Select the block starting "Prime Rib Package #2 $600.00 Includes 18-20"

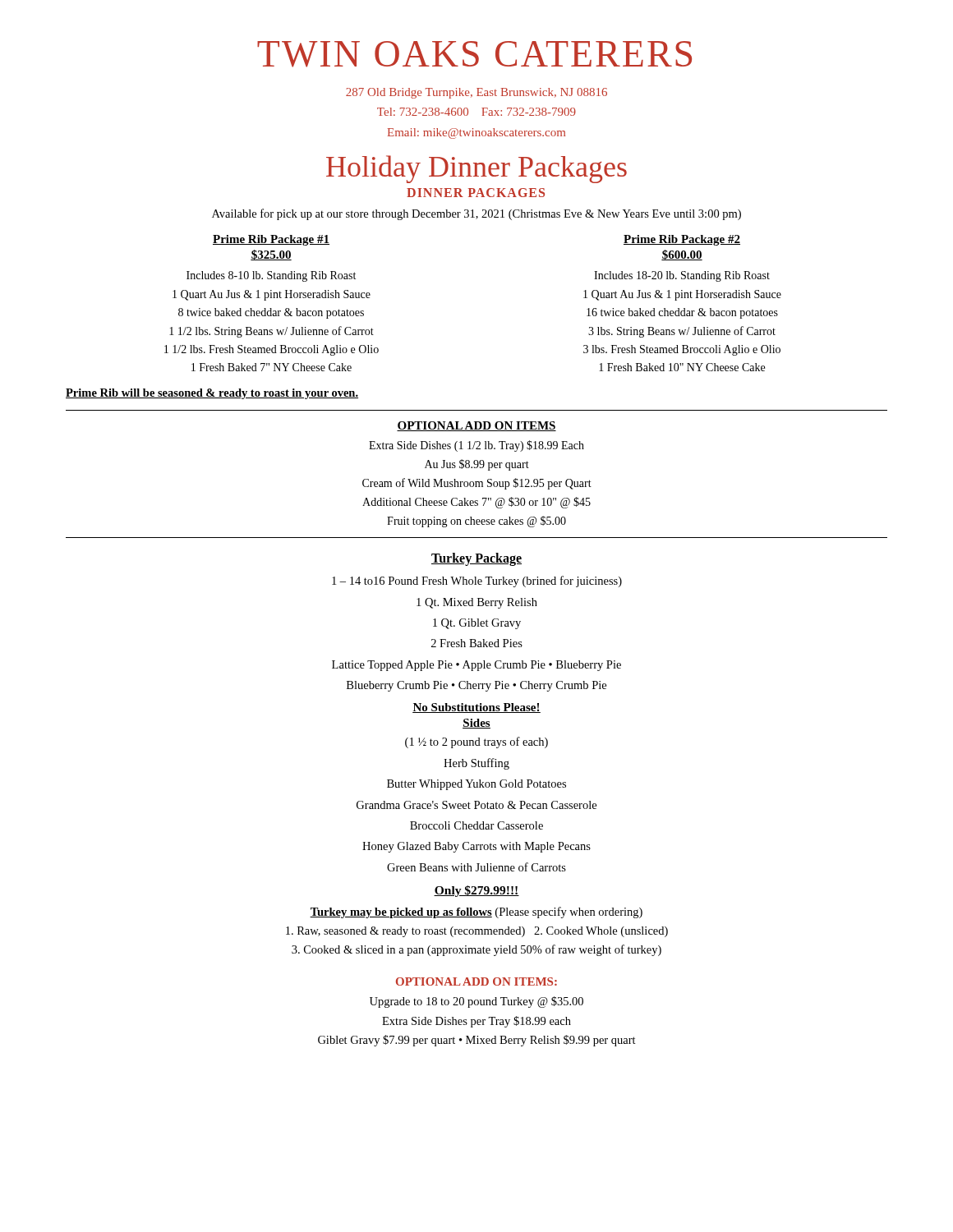[682, 305]
